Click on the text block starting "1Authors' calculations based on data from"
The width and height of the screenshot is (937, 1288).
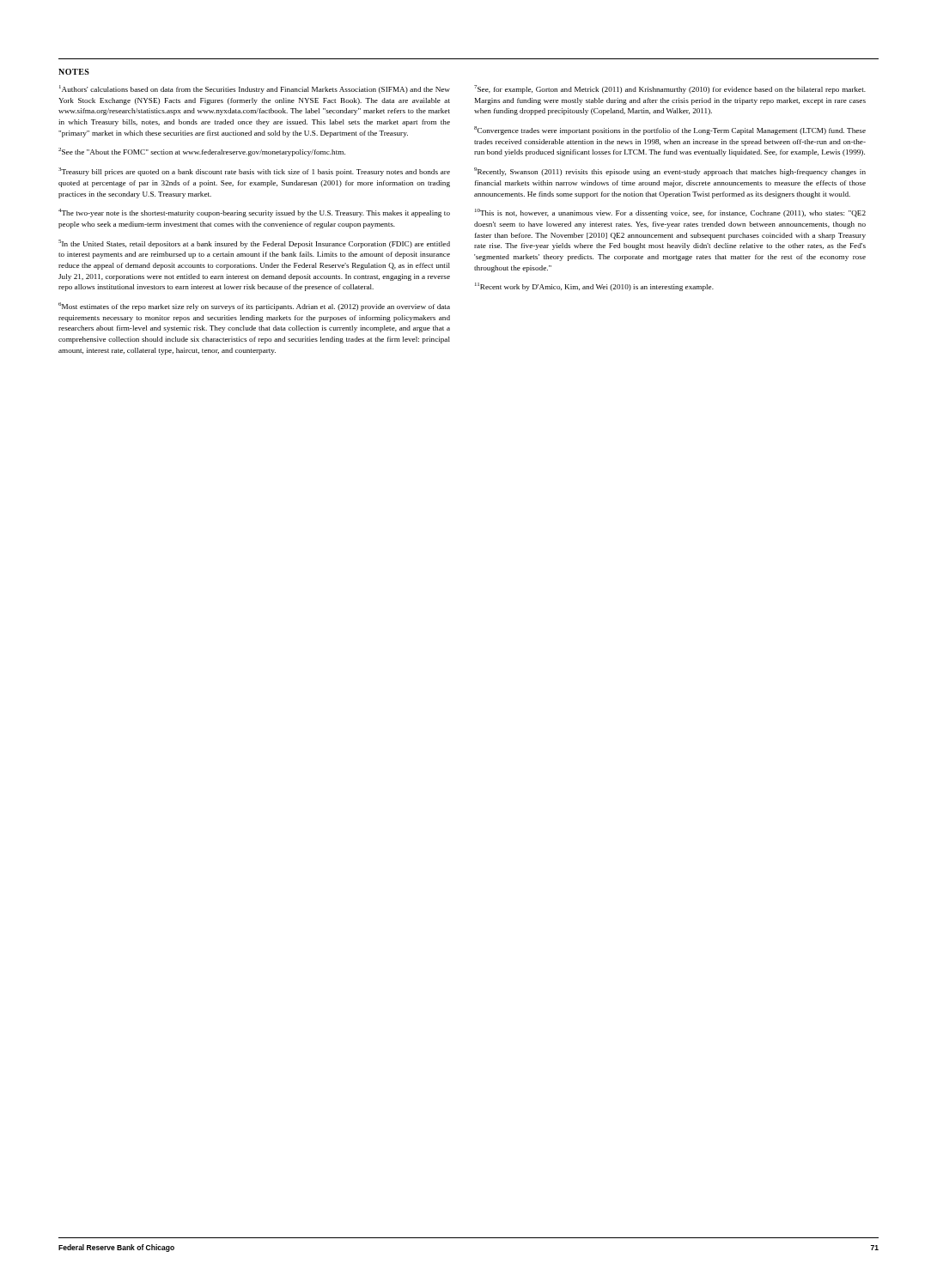[254, 111]
